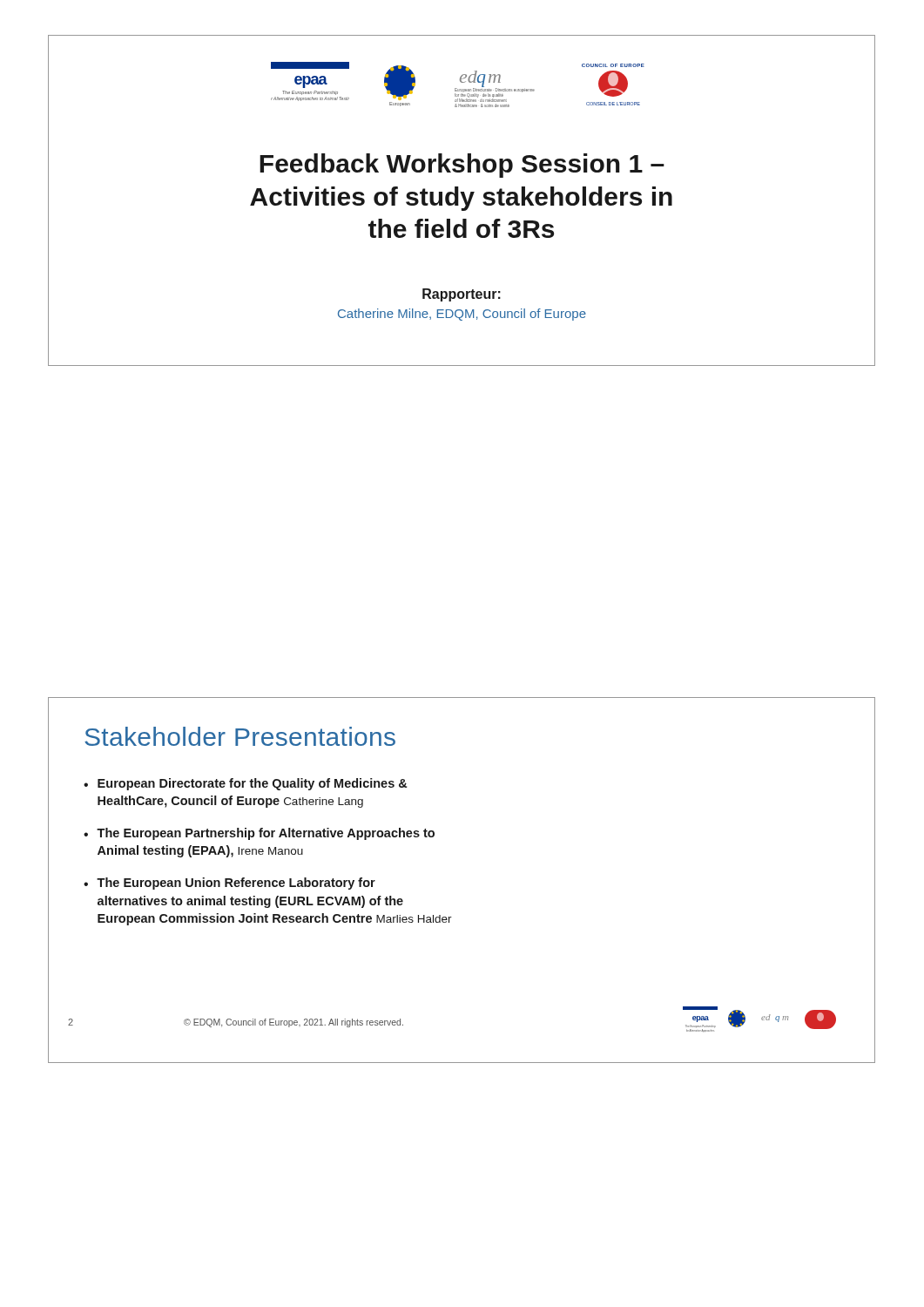Find "Rapporteur: Catherine Milne, EDQM, Council of Europe" on this page
924x1307 pixels.
tap(462, 304)
